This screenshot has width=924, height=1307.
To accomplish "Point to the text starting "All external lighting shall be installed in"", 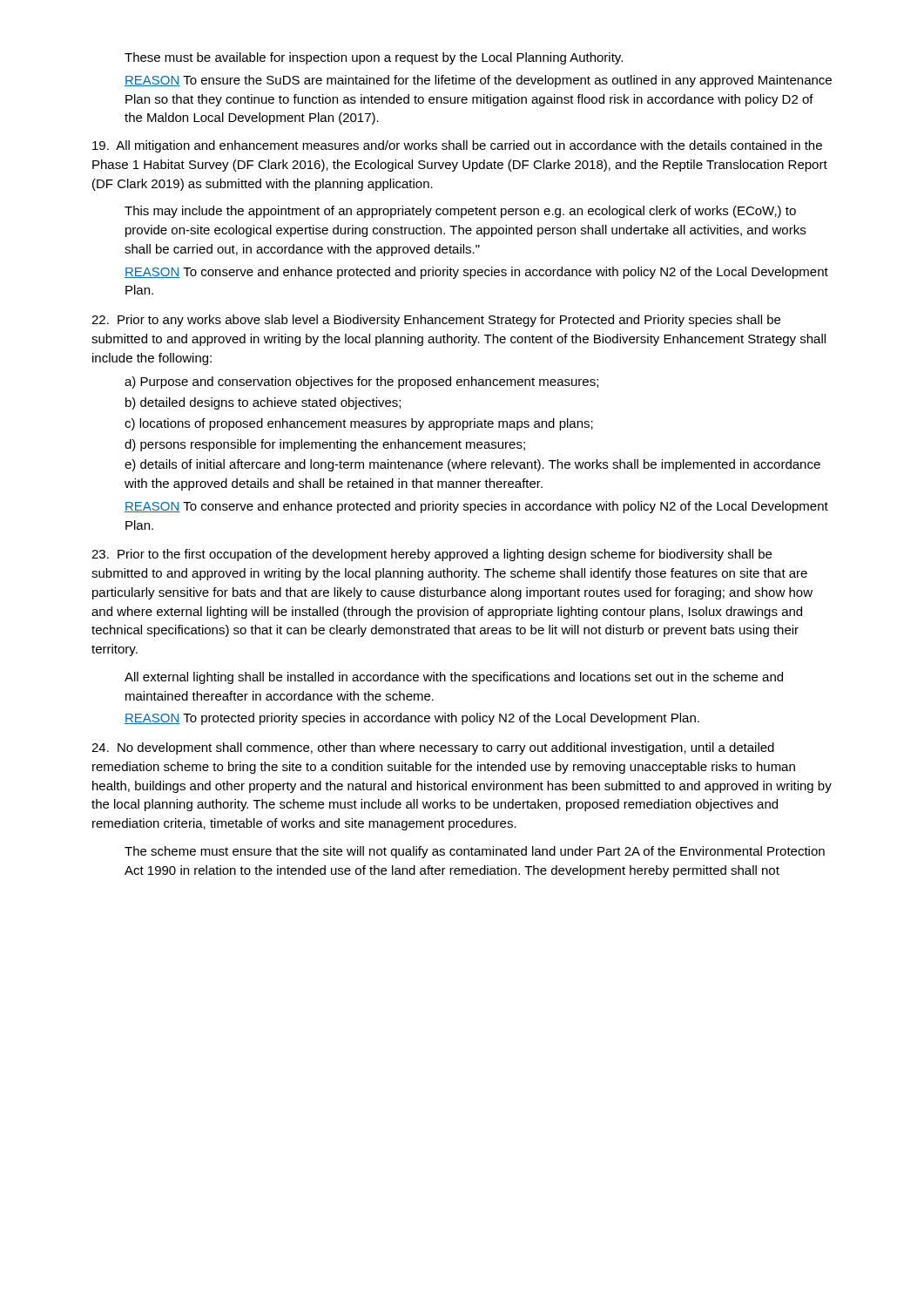I will (454, 686).
